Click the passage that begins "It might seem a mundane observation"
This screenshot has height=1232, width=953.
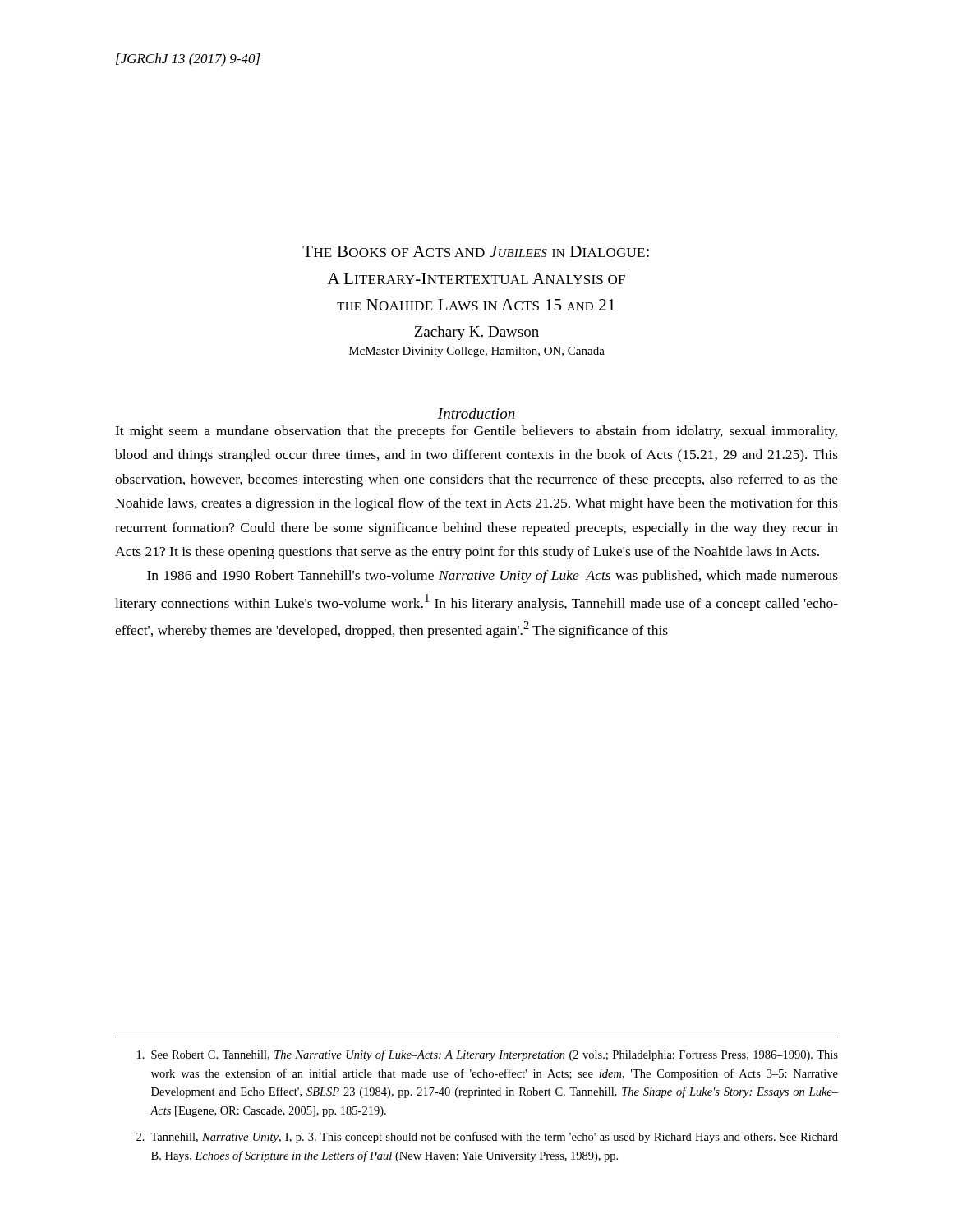coord(476,531)
